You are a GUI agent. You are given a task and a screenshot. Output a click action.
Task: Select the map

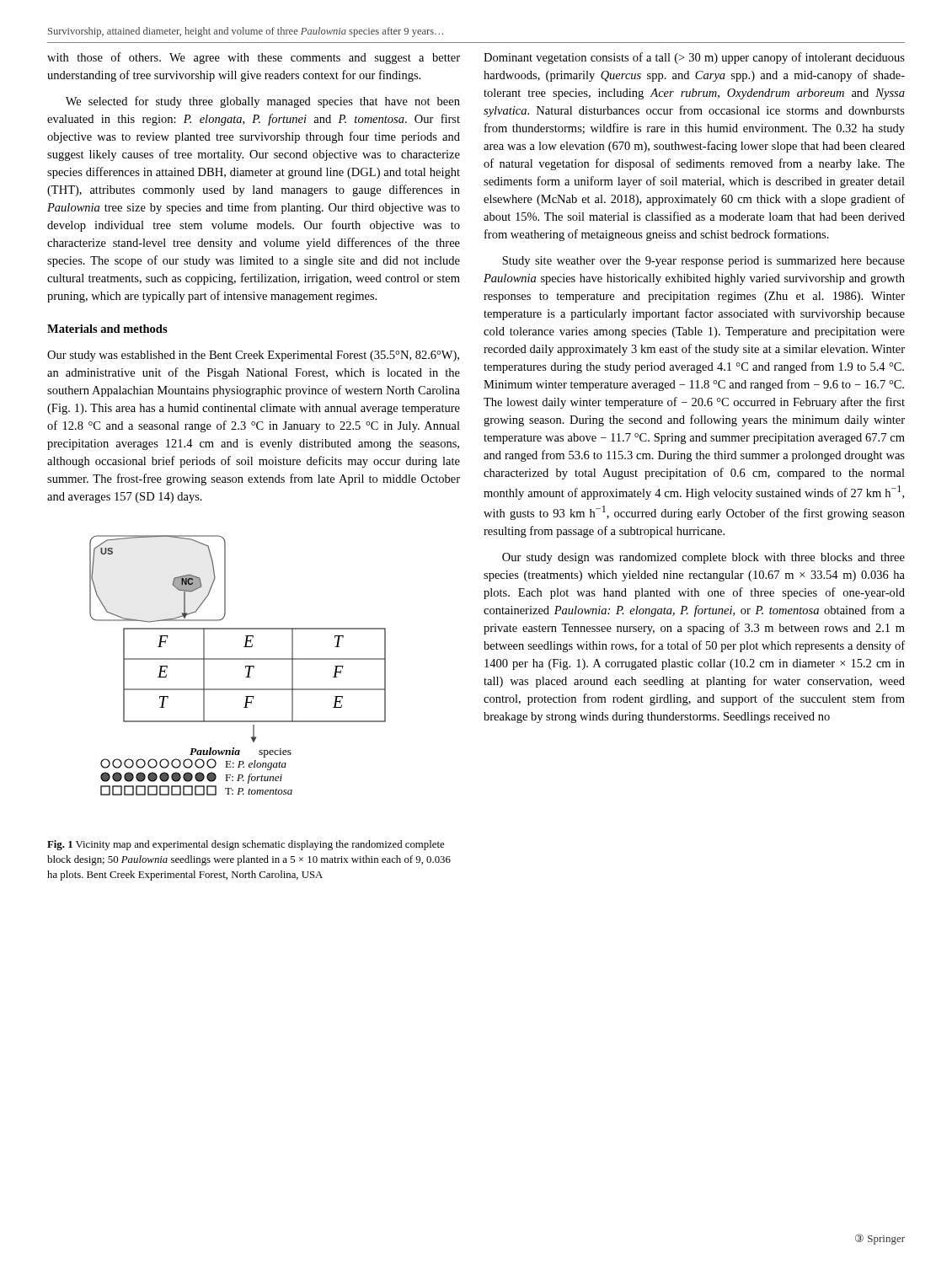pyautogui.click(x=254, y=702)
